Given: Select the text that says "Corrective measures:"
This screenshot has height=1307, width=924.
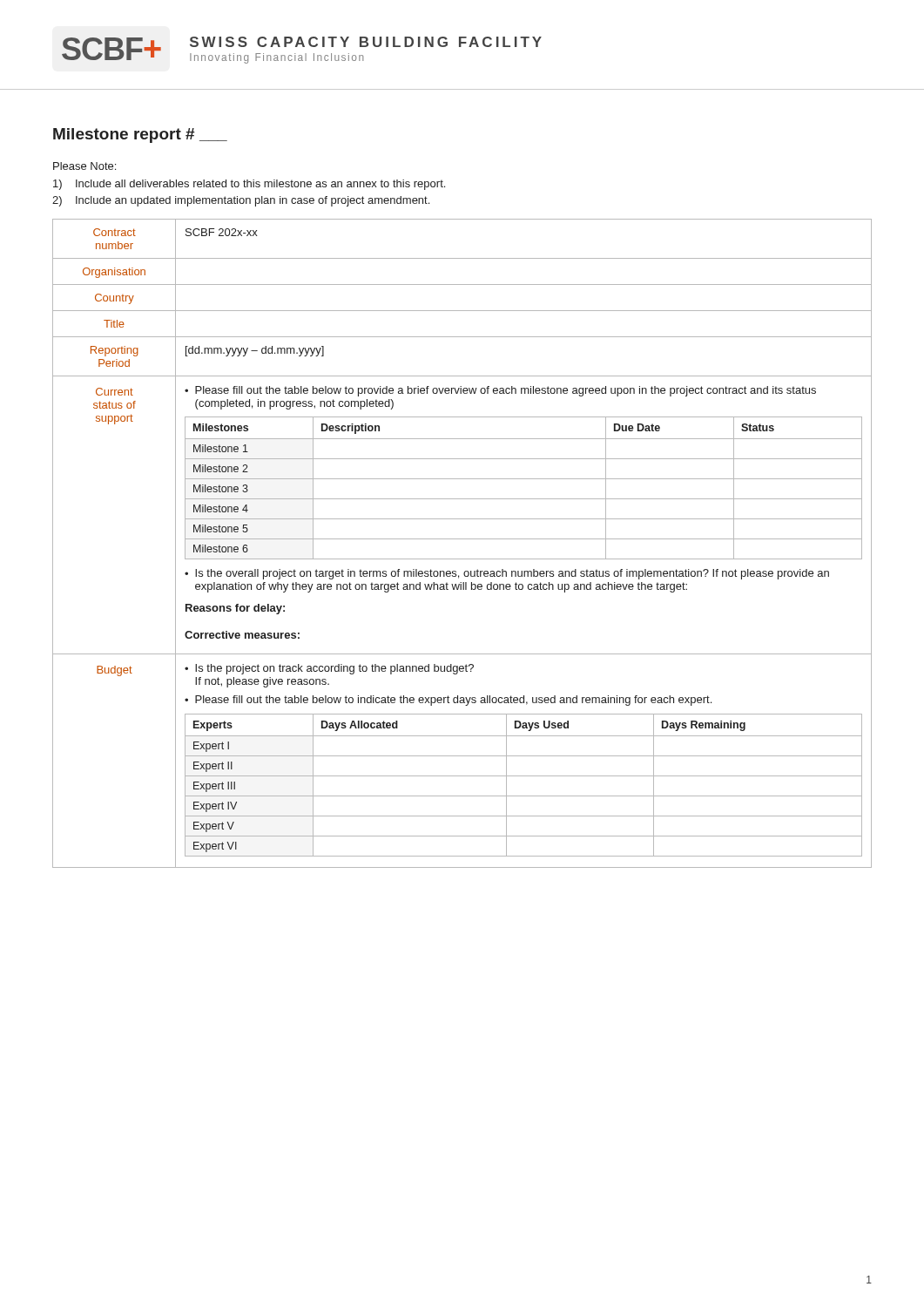Looking at the screenshot, I should coord(243,635).
